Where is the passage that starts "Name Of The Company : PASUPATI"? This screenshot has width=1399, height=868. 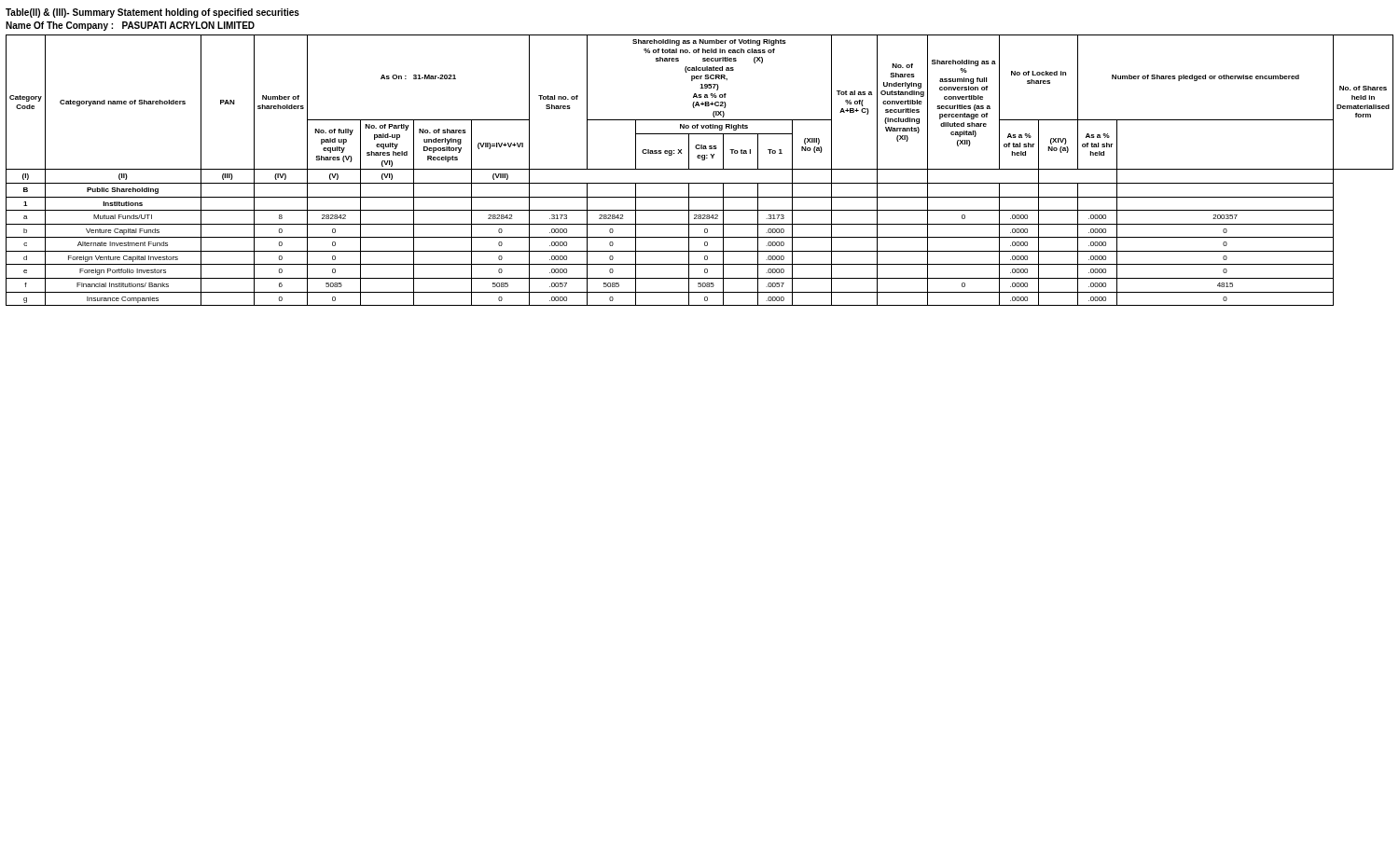tap(130, 26)
